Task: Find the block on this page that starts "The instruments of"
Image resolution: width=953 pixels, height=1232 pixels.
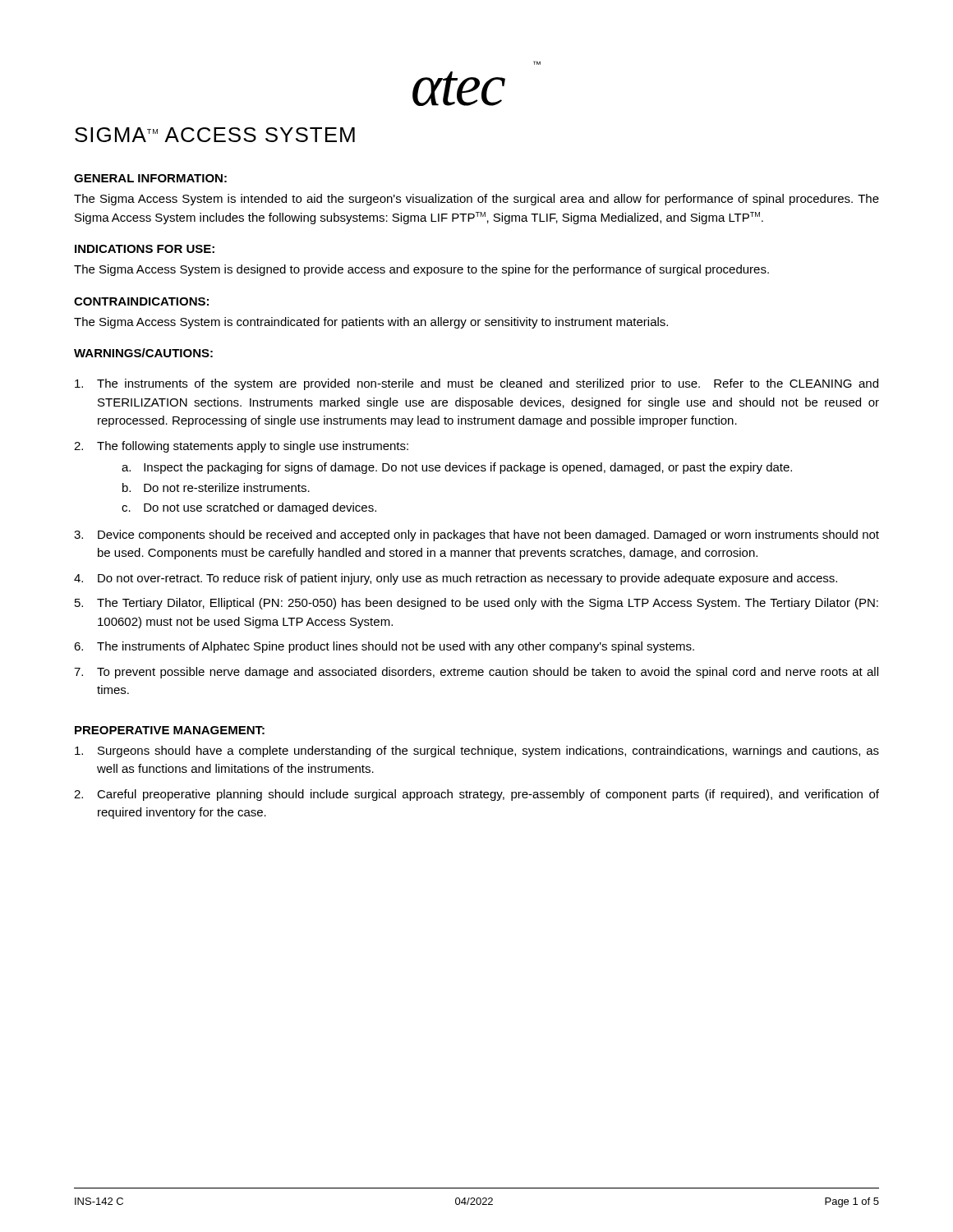Action: coord(476,402)
